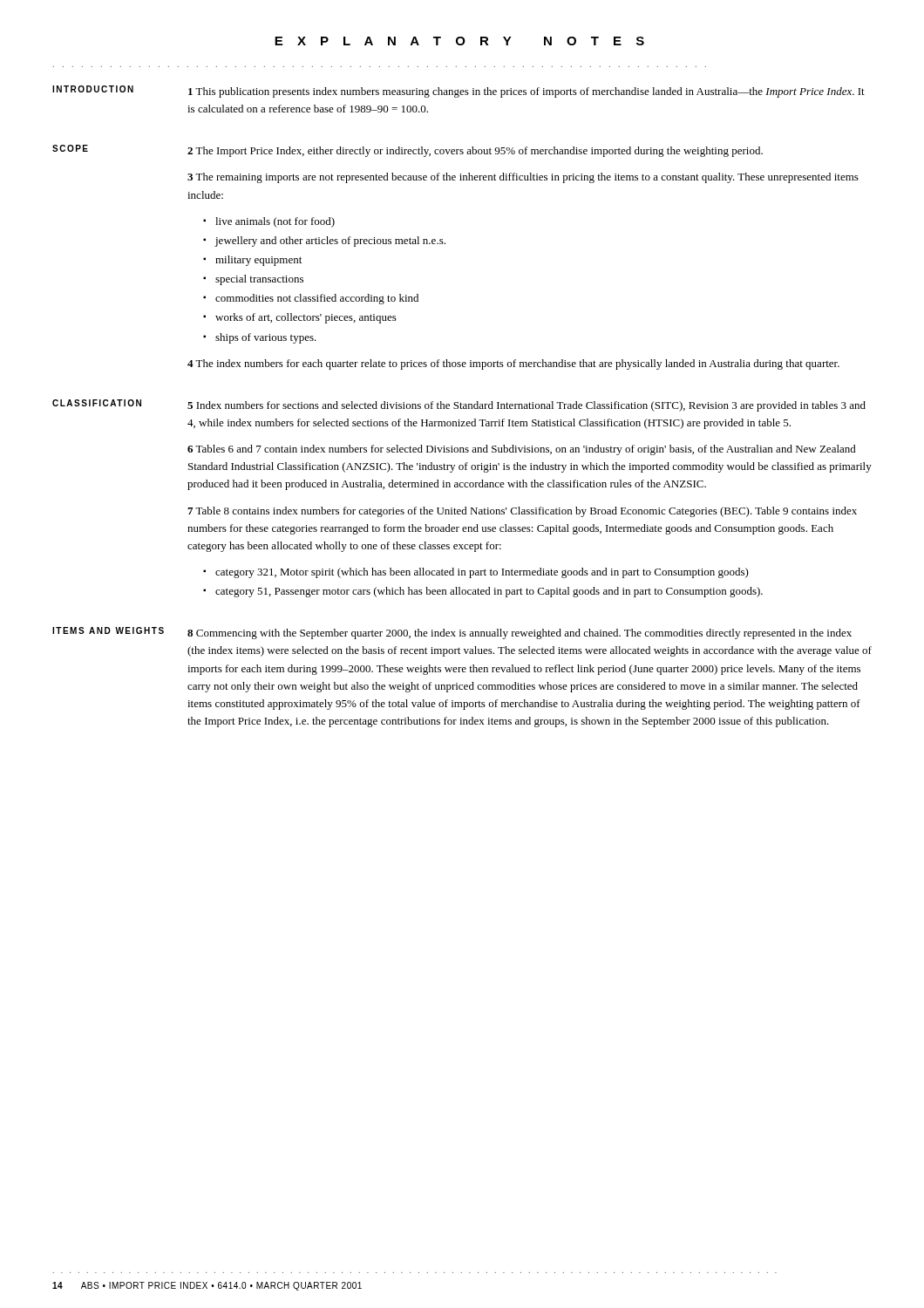Select the text block that says "6 Tables 6 and 7 contain index"

click(529, 466)
